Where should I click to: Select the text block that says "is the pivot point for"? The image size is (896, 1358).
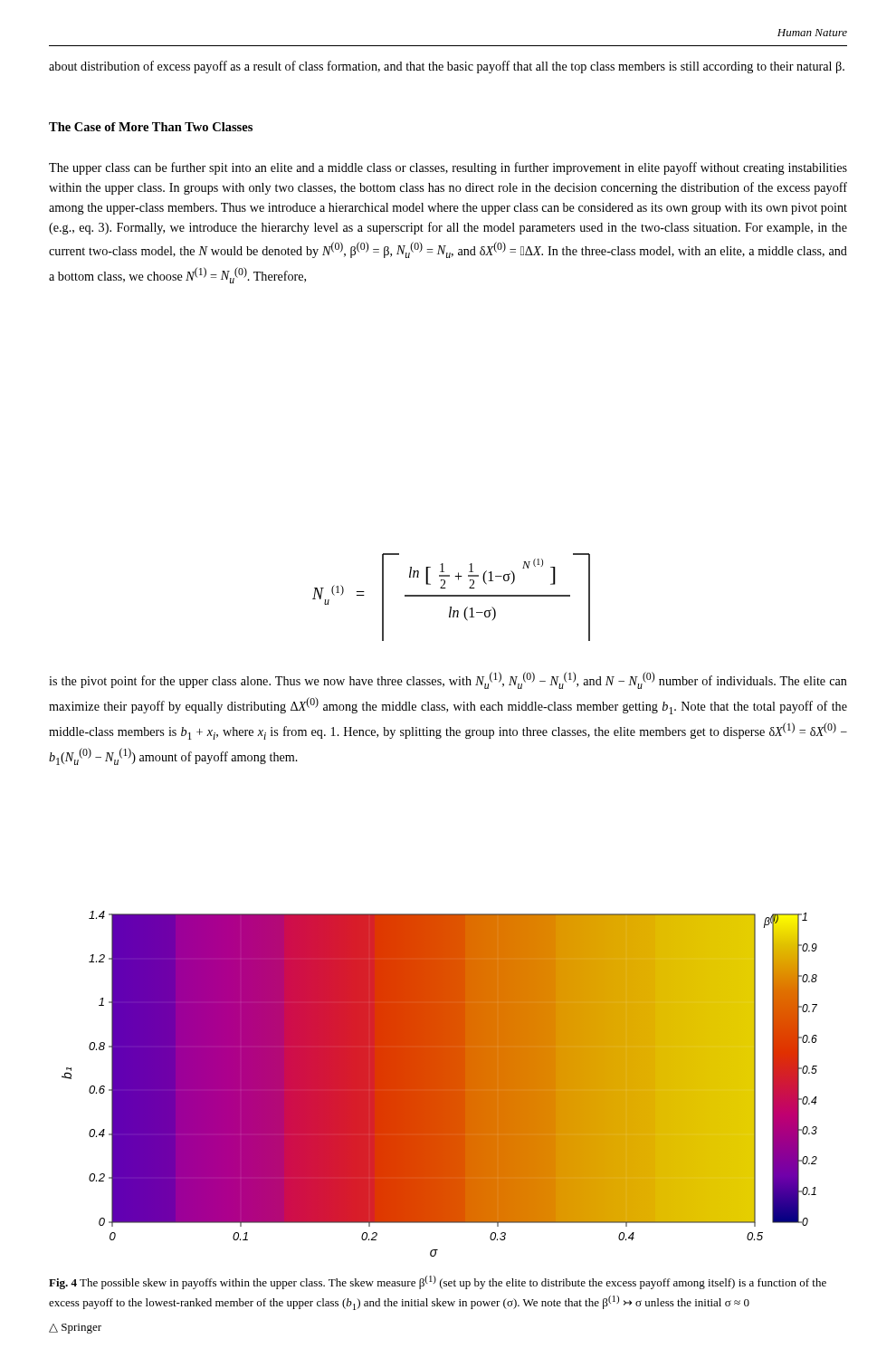(x=448, y=719)
